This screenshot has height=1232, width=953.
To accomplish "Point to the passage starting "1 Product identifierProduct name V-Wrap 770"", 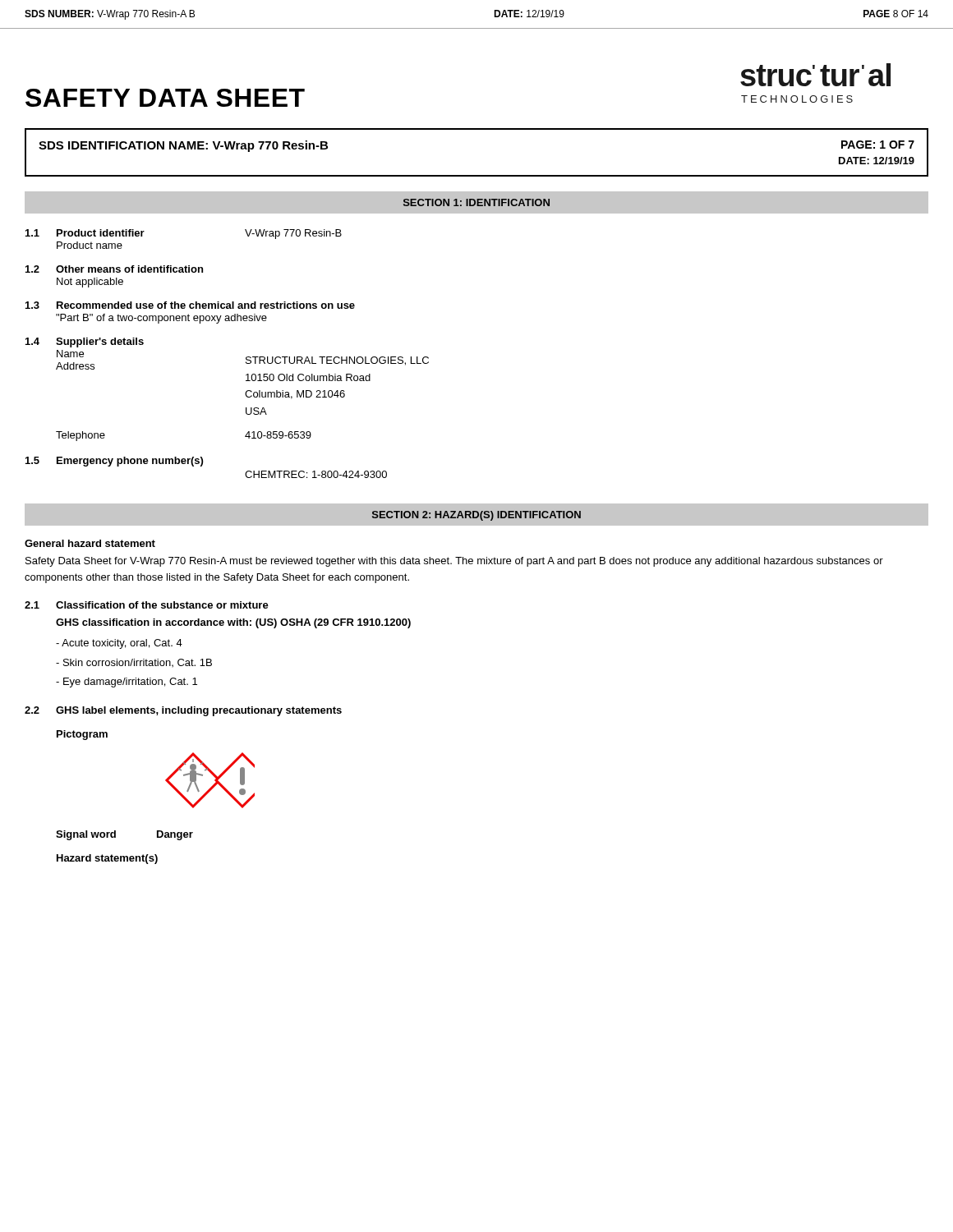I will 94,234.
